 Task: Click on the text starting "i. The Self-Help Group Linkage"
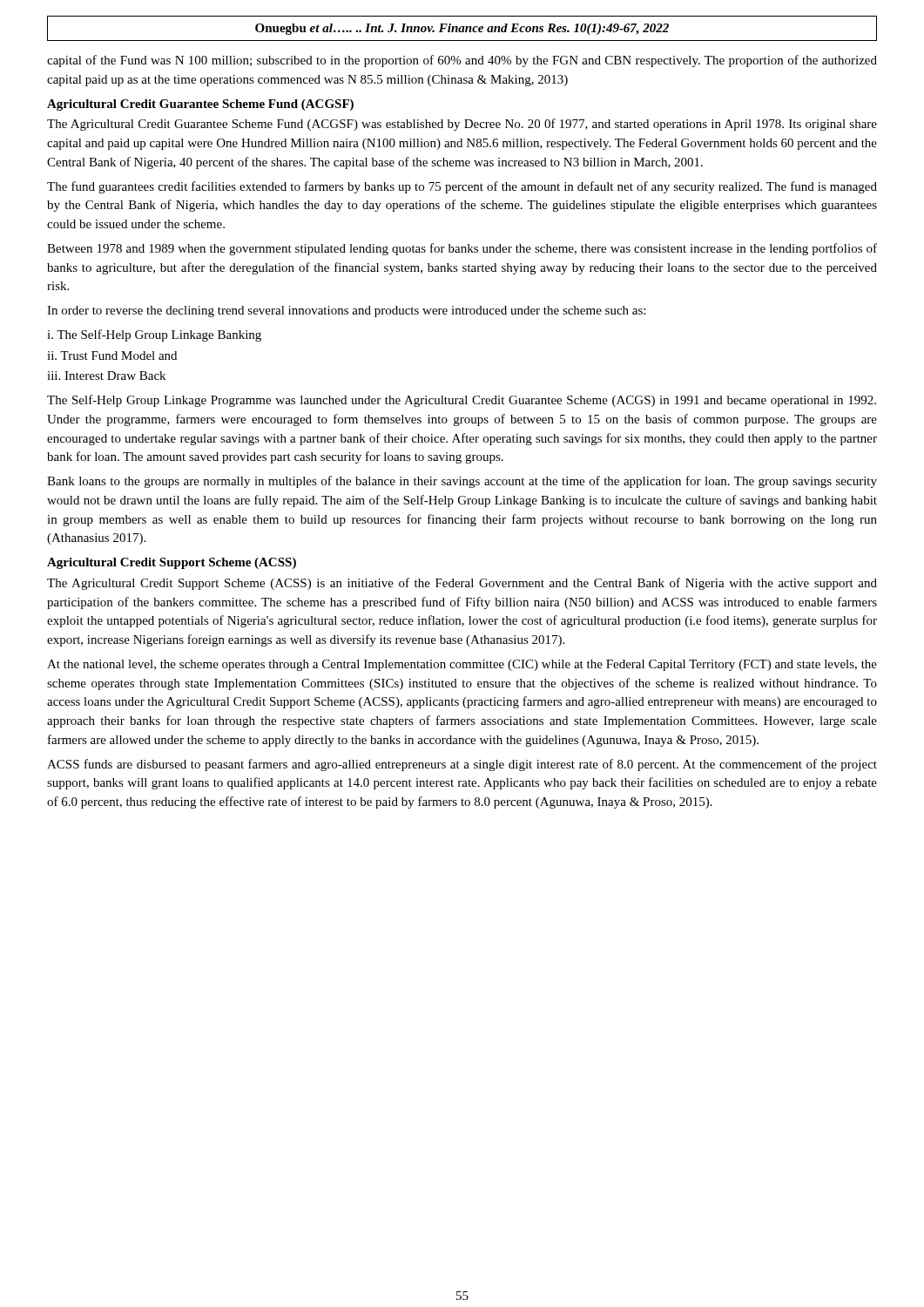point(154,334)
